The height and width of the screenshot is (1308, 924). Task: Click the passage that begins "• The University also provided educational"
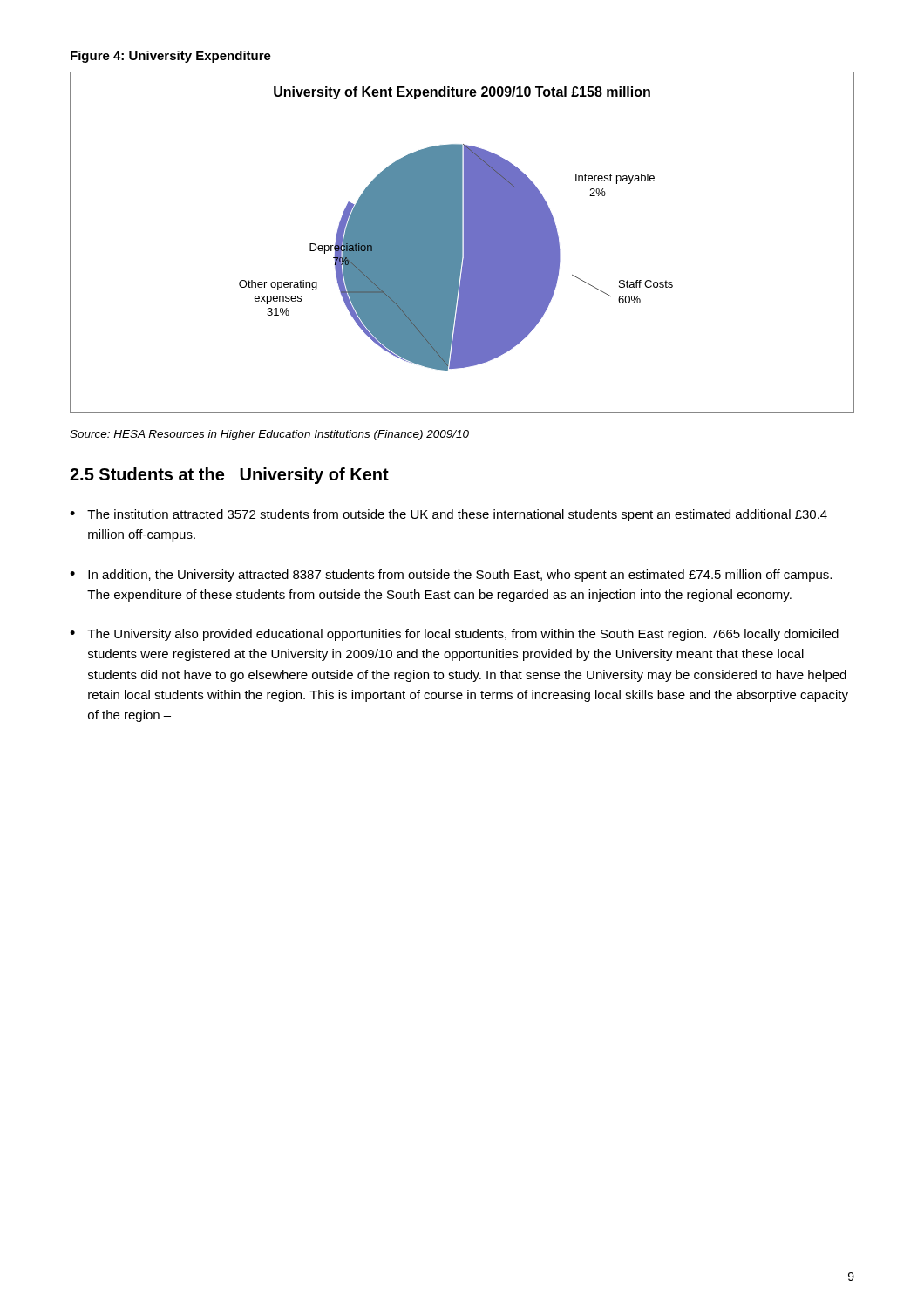click(462, 674)
